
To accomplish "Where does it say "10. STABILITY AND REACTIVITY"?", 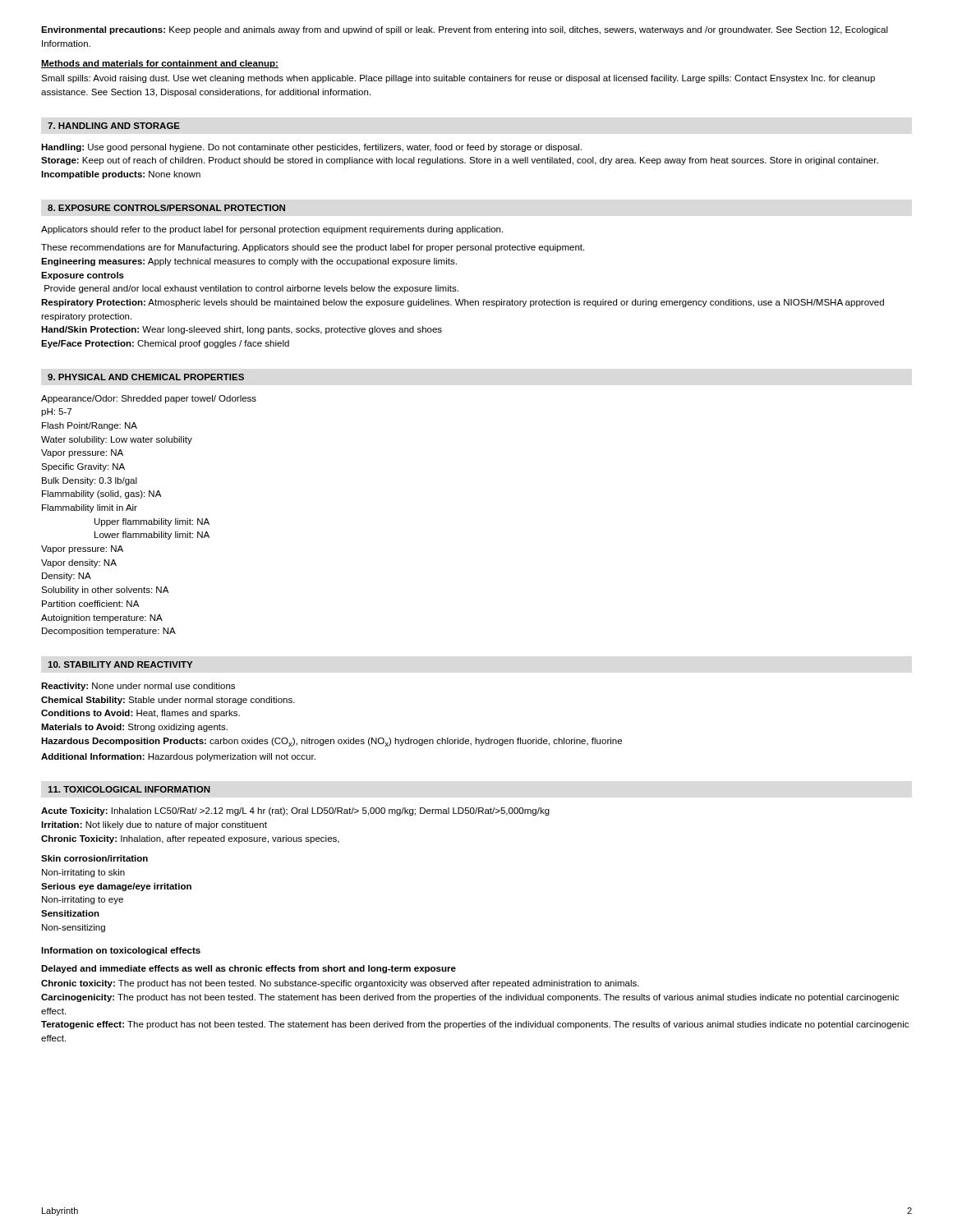I will 120,664.
